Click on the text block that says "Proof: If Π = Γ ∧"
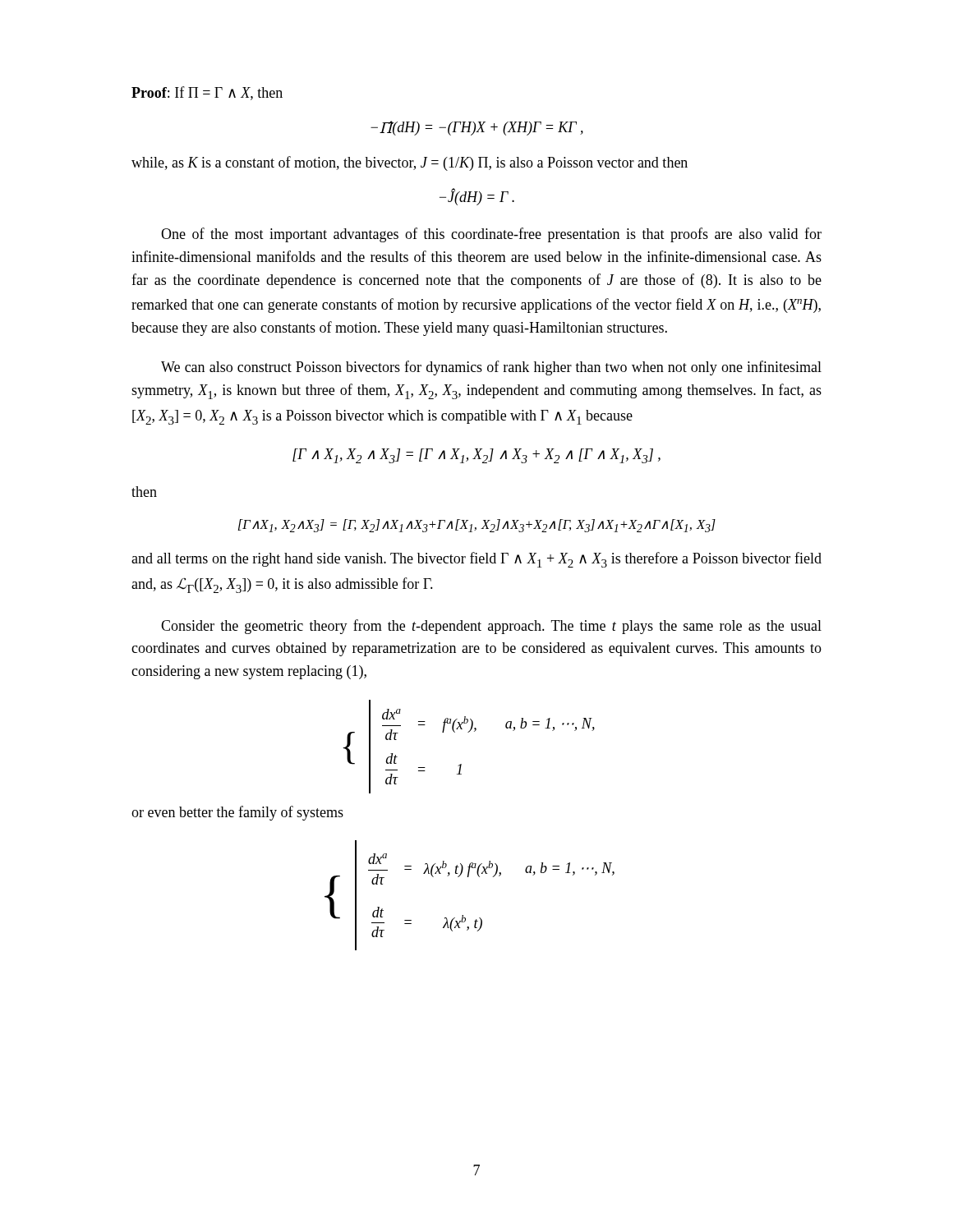The height and width of the screenshot is (1232, 953). (207, 93)
